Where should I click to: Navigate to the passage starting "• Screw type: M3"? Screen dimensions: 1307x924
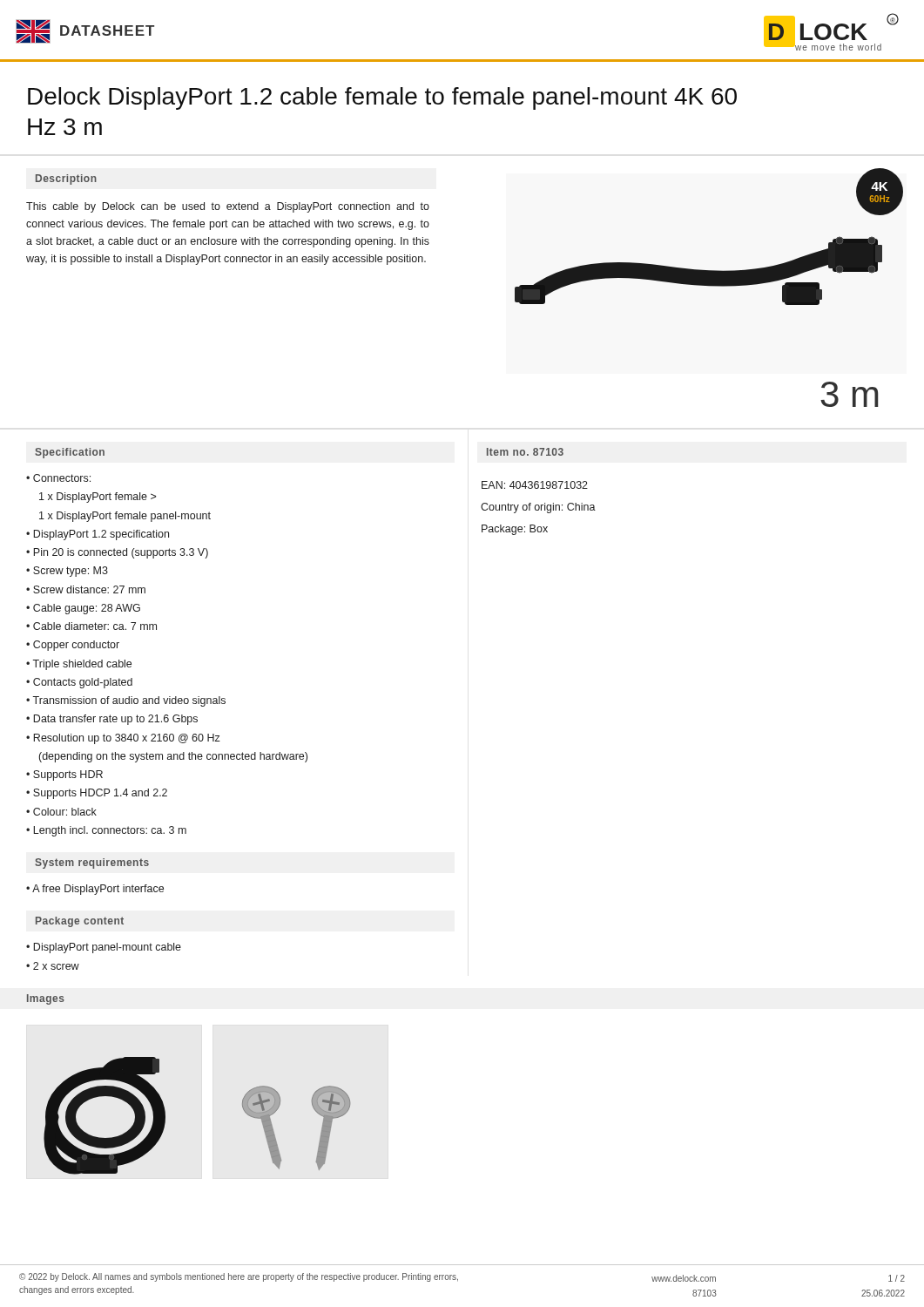click(x=67, y=571)
